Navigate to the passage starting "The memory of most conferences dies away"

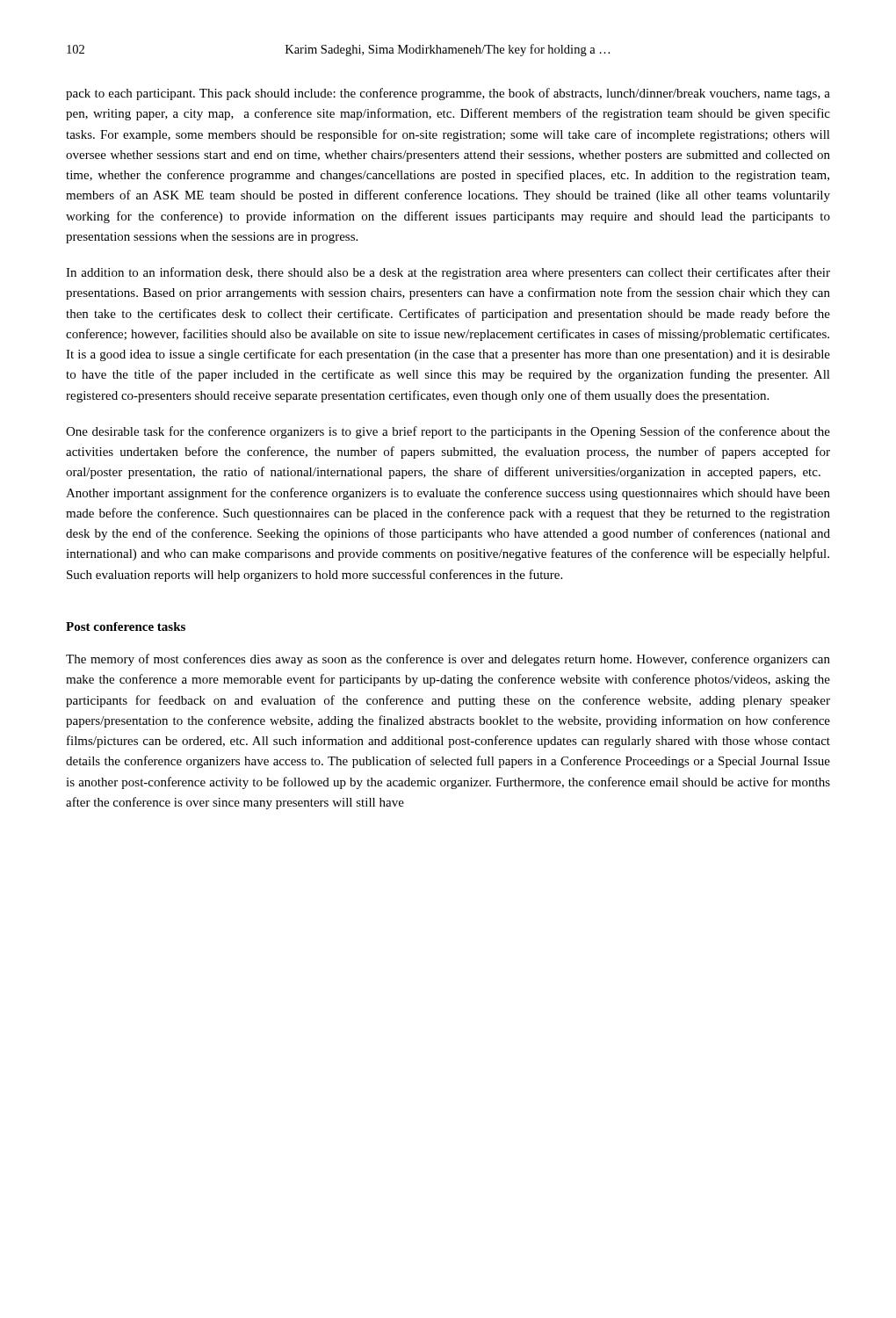point(448,731)
